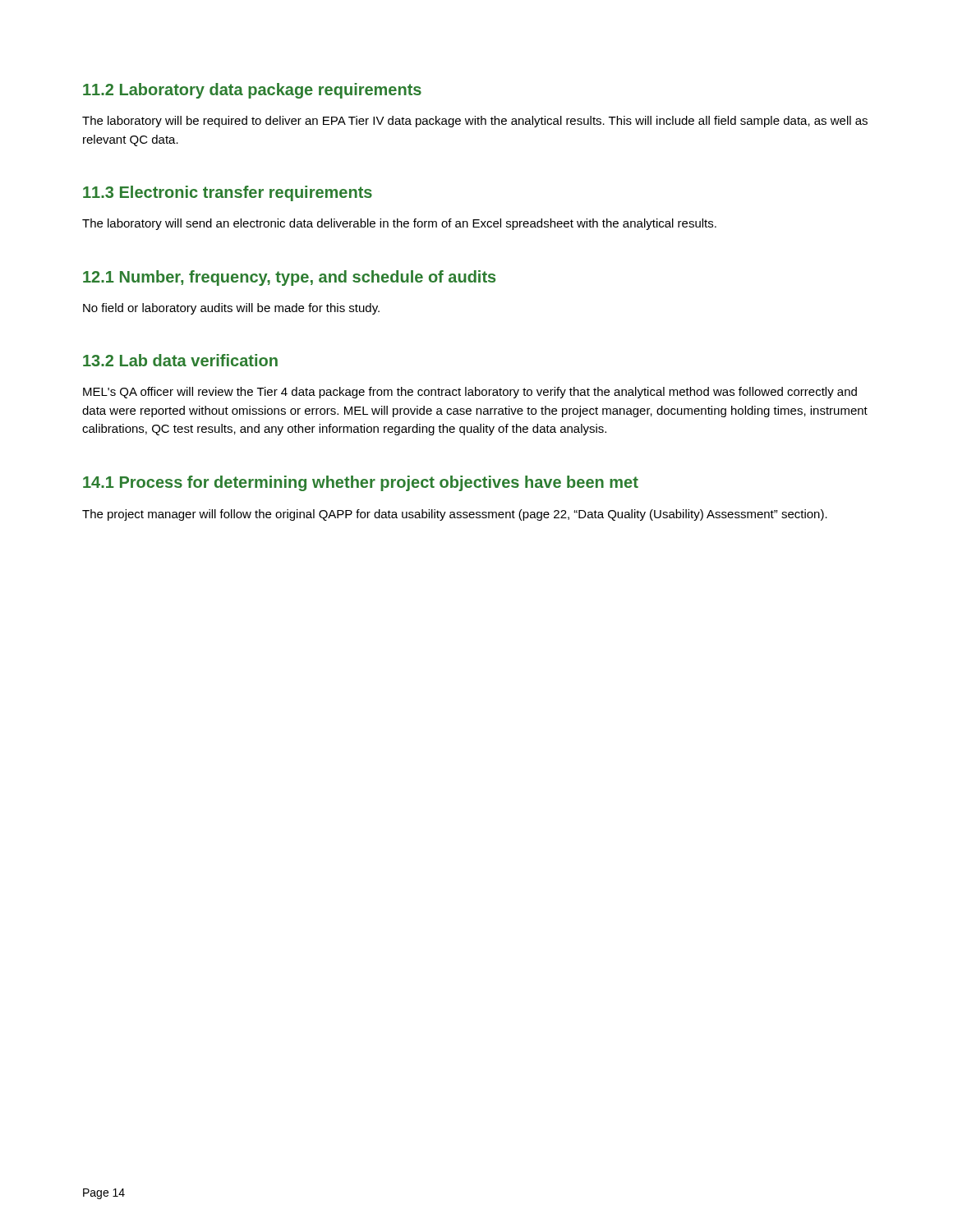Click the passage that begins "MEL's QA officer will"

click(x=475, y=410)
